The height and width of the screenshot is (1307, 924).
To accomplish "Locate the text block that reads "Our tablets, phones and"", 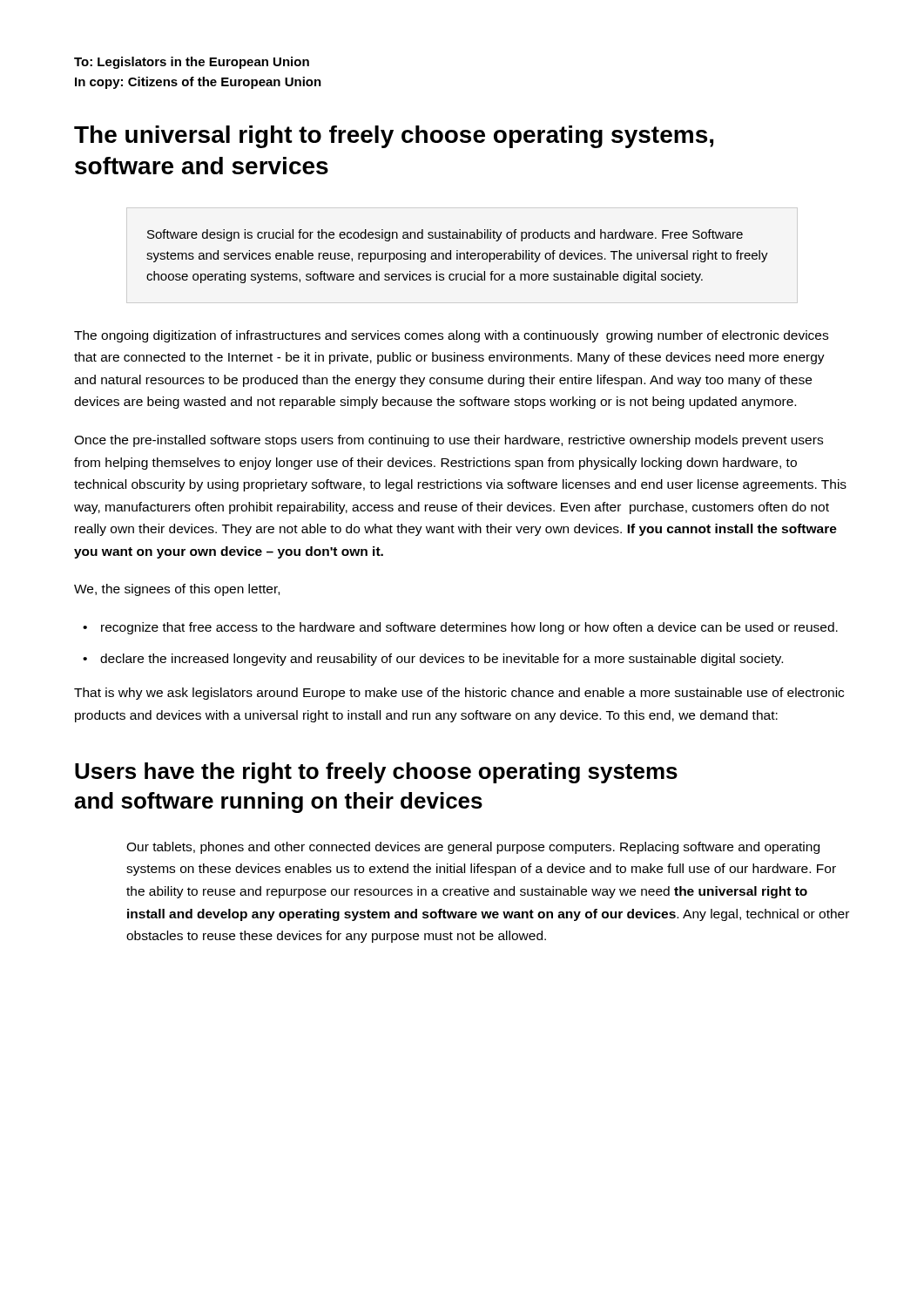I will pos(488,891).
